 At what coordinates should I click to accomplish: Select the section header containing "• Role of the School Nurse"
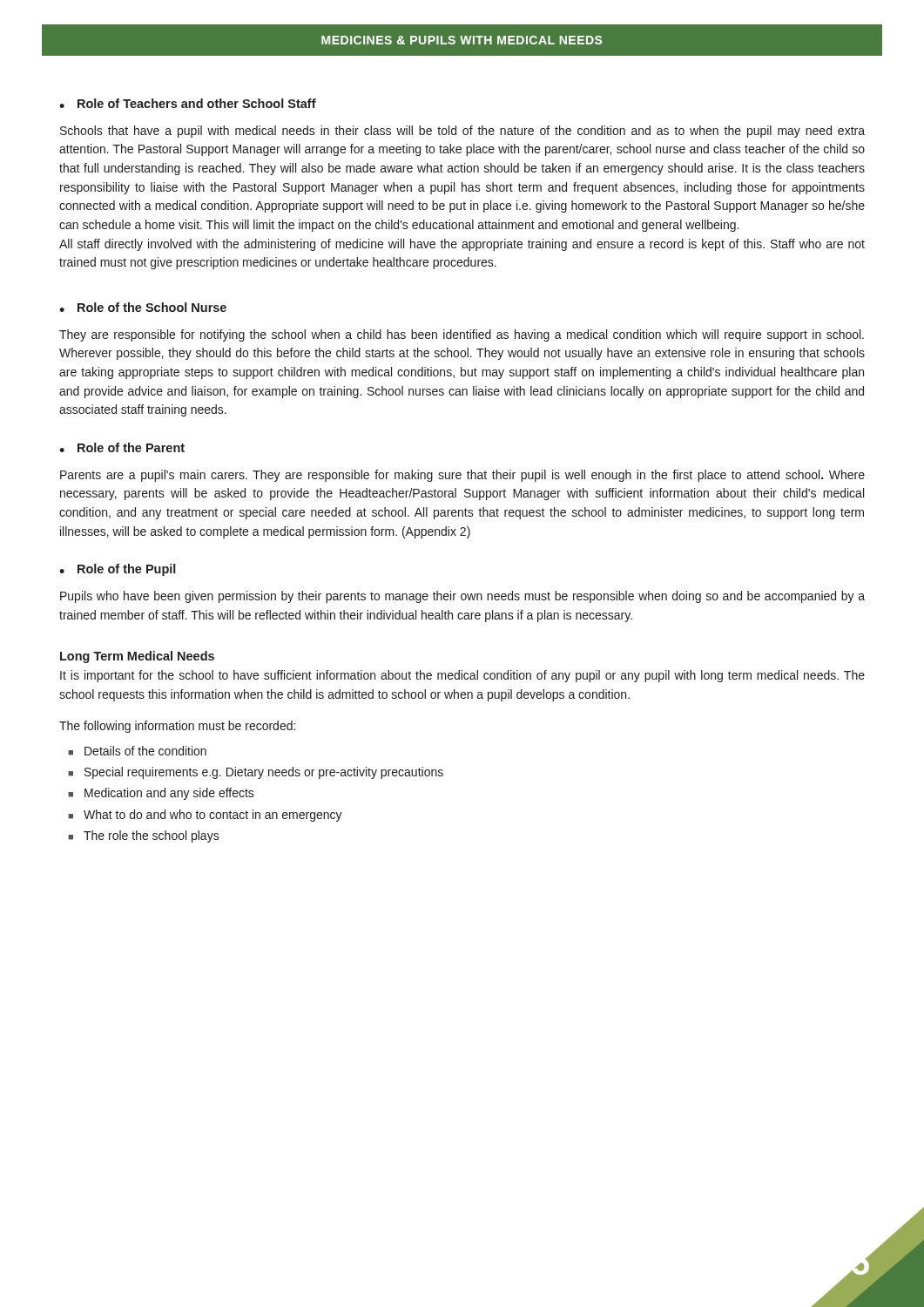[143, 311]
